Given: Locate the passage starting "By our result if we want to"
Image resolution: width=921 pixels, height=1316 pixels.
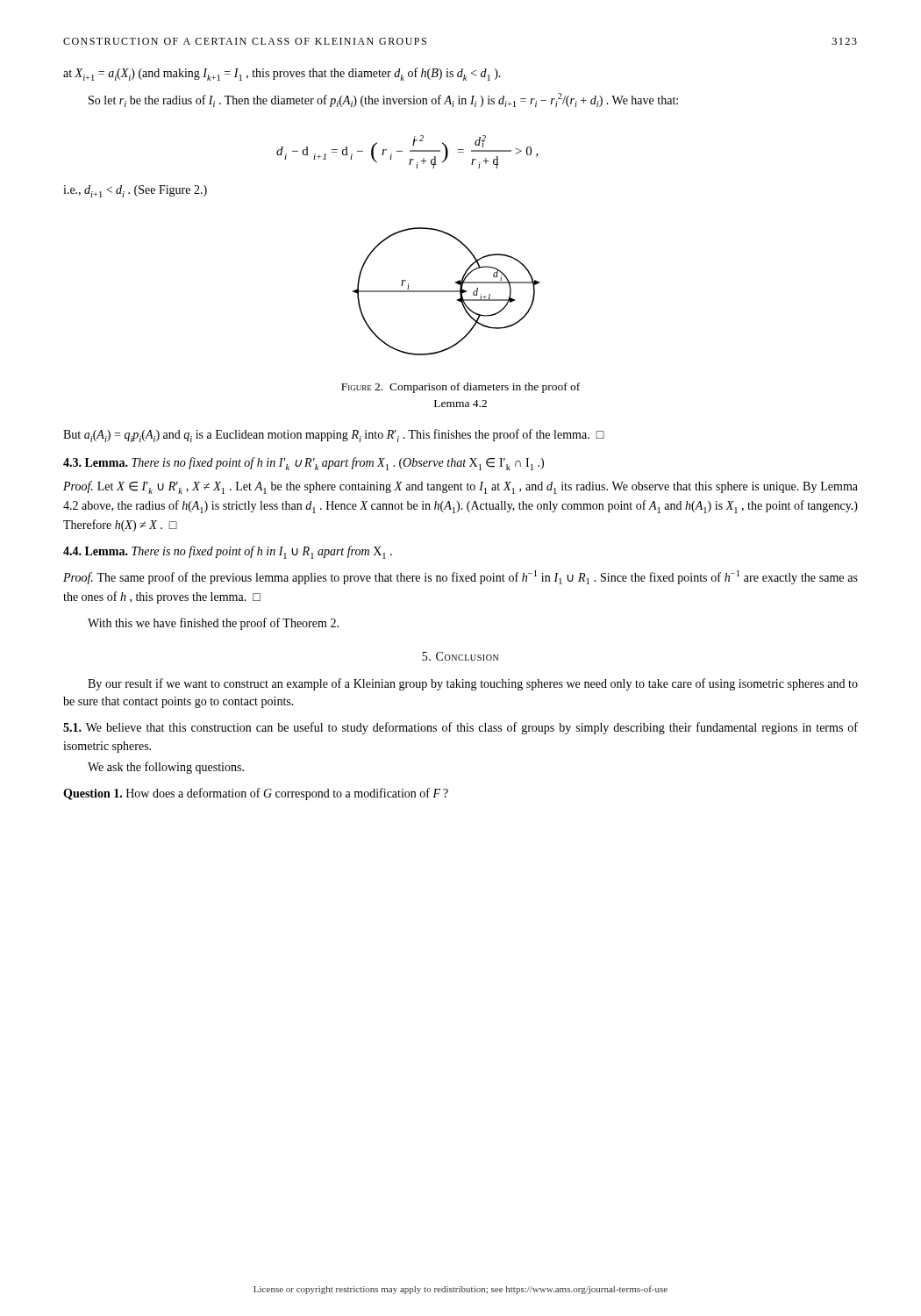Looking at the screenshot, I should pyautogui.click(x=460, y=693).
